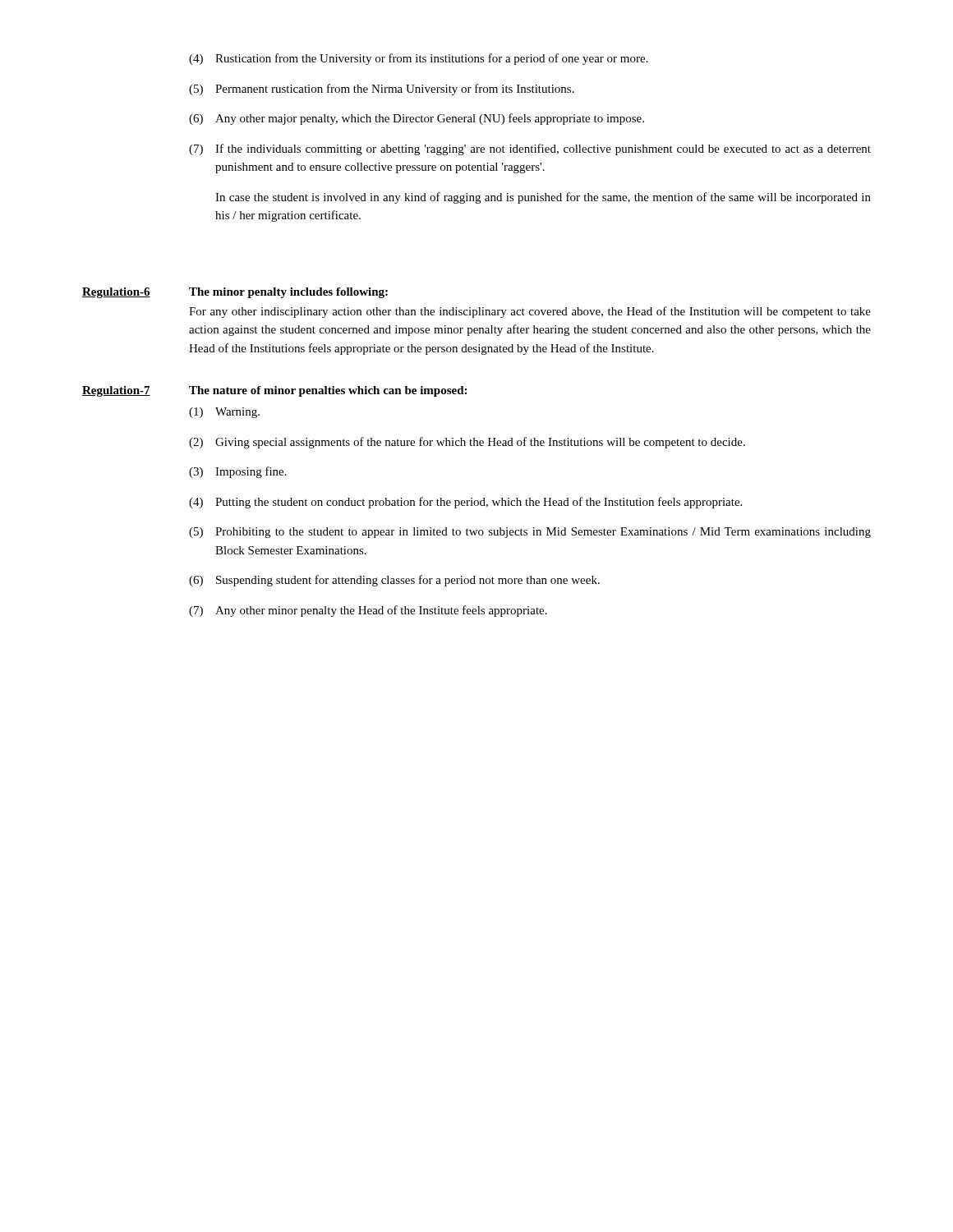Click on the list item that says "(2) Giving special"

click(530, 442)
